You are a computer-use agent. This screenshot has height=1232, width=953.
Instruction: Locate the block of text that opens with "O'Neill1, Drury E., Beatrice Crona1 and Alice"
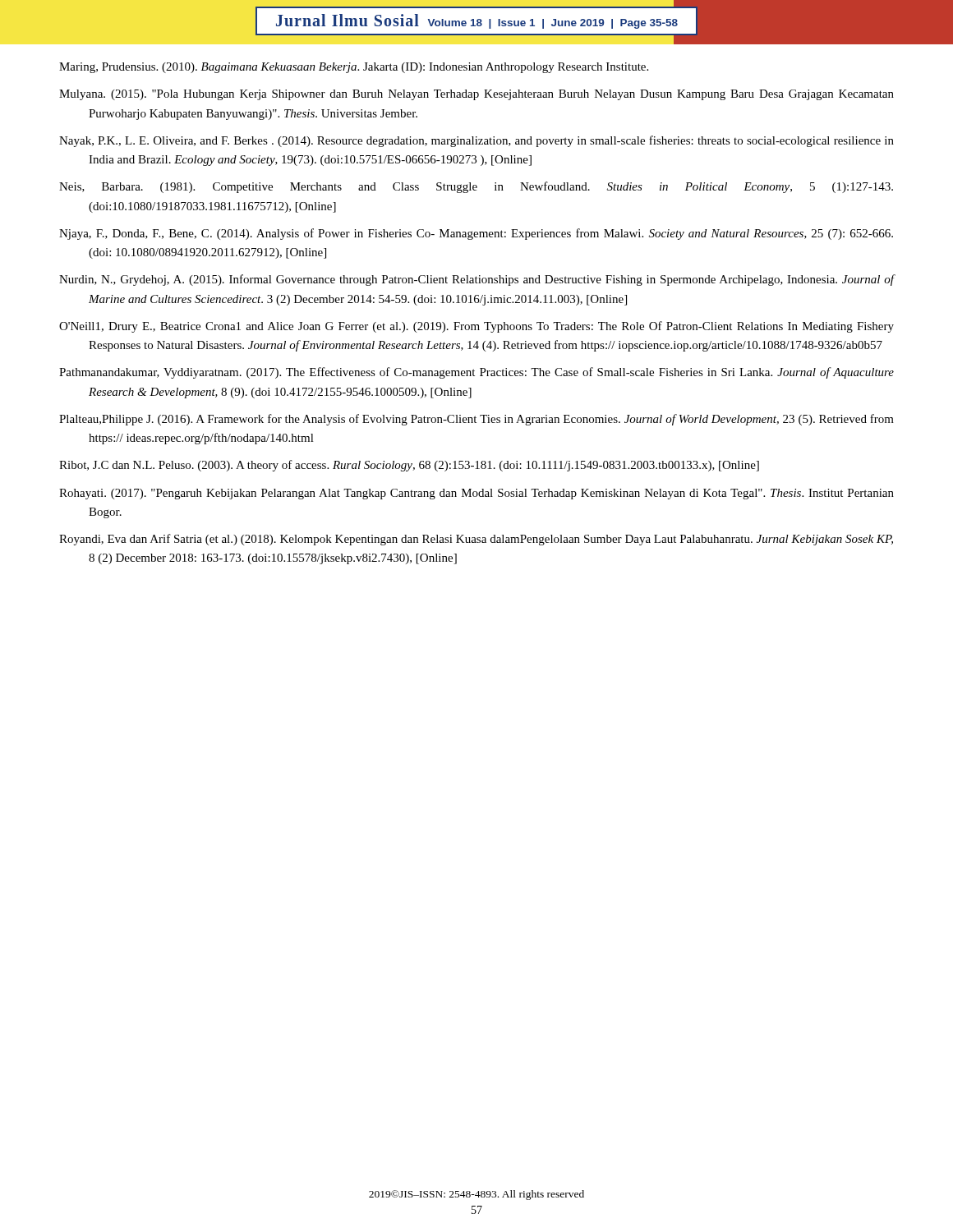pyautogui.click(x=476, y=335)
